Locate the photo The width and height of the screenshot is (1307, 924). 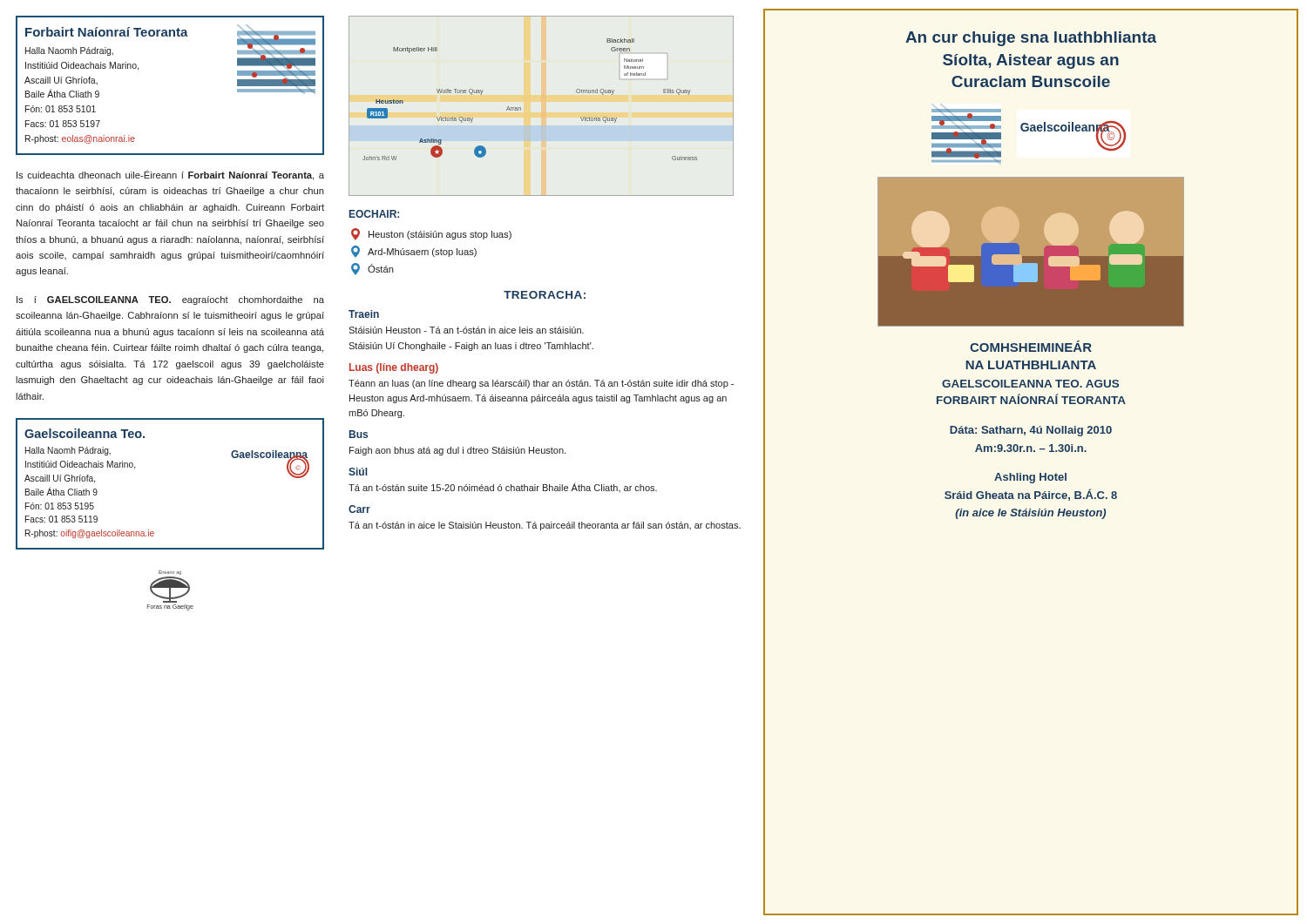click(1031, 252)
